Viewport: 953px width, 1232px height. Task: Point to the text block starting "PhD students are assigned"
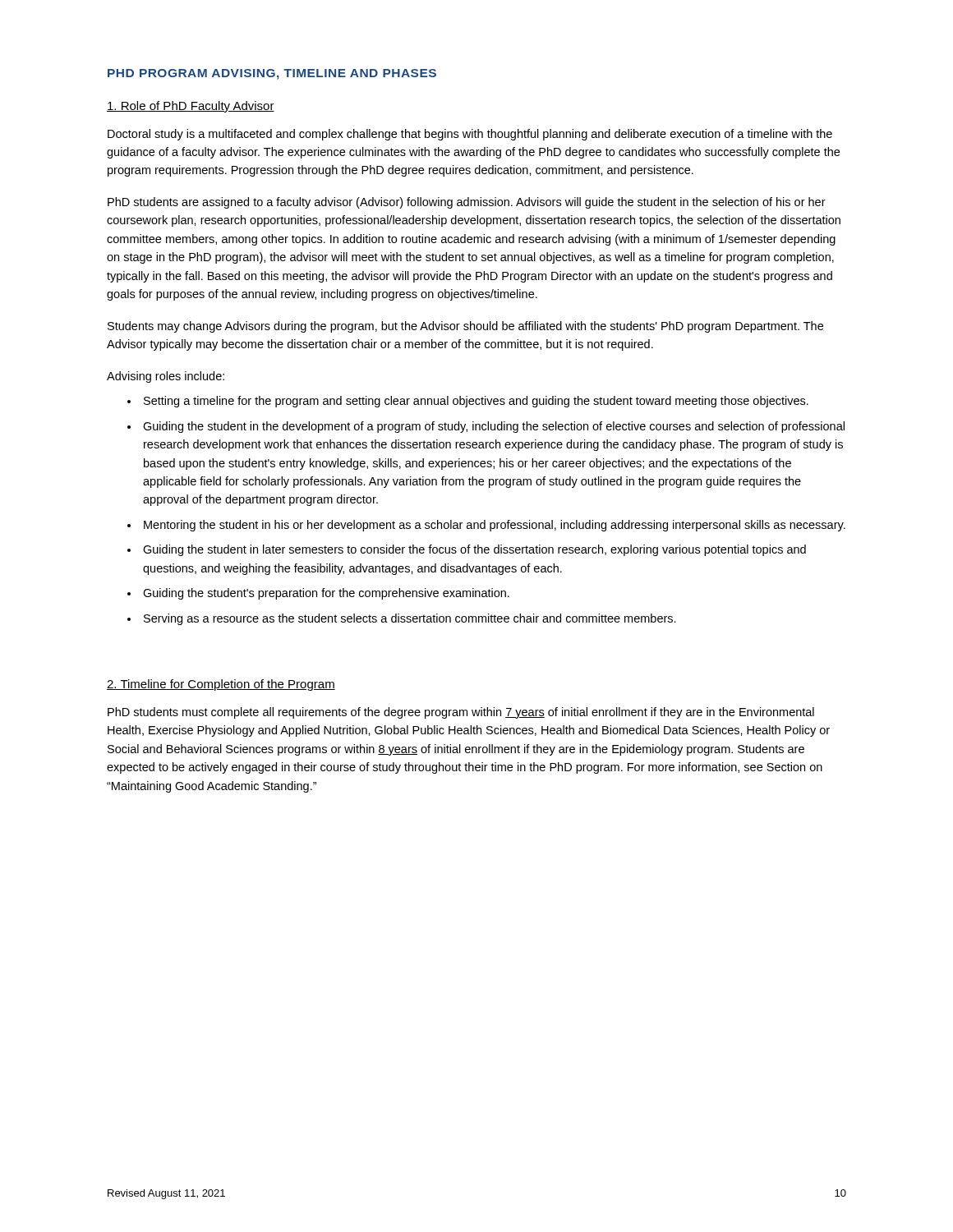coord(476,248)
